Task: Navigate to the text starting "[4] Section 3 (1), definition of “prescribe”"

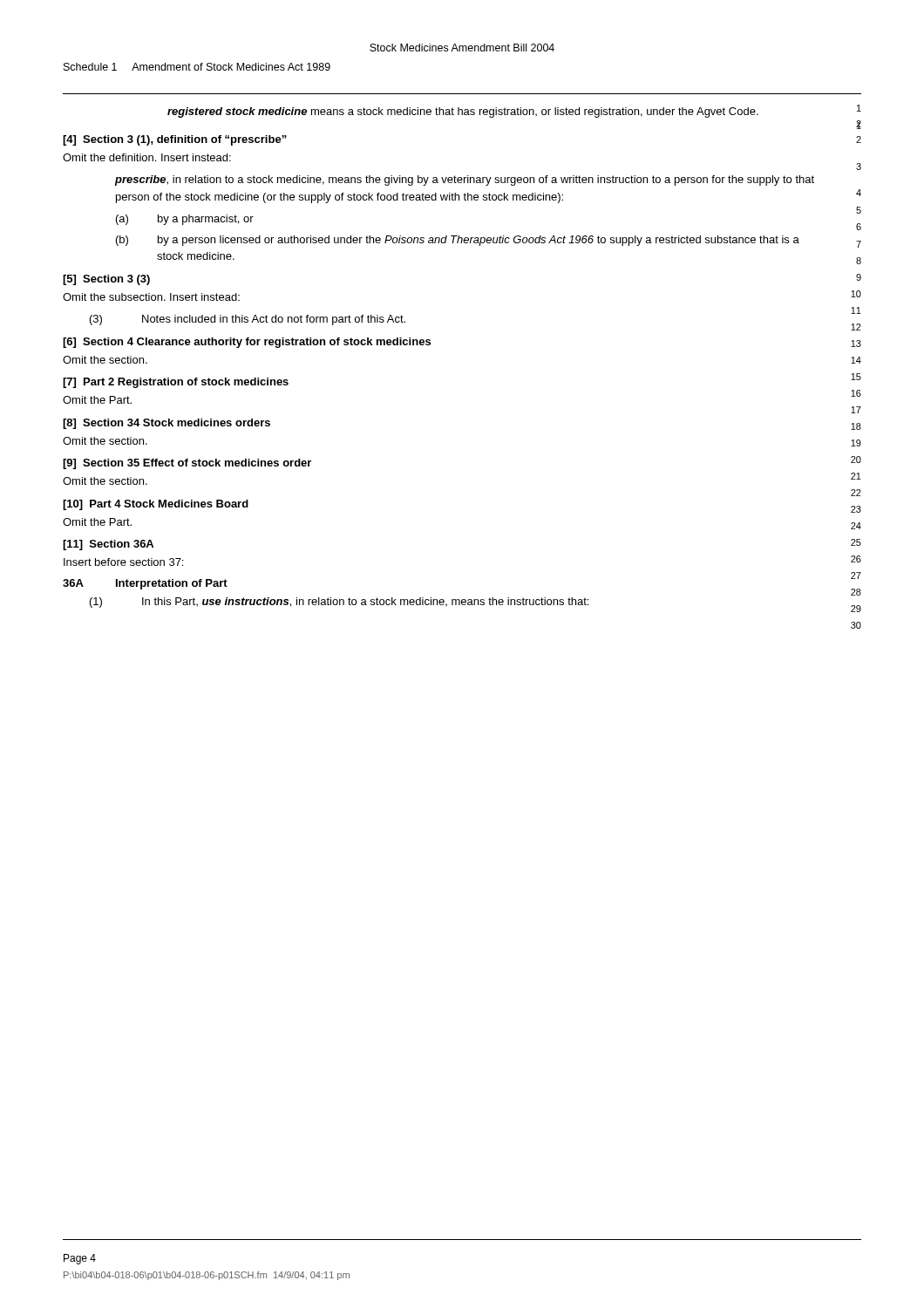Action: pyautogui.click(x=175, y=139)
